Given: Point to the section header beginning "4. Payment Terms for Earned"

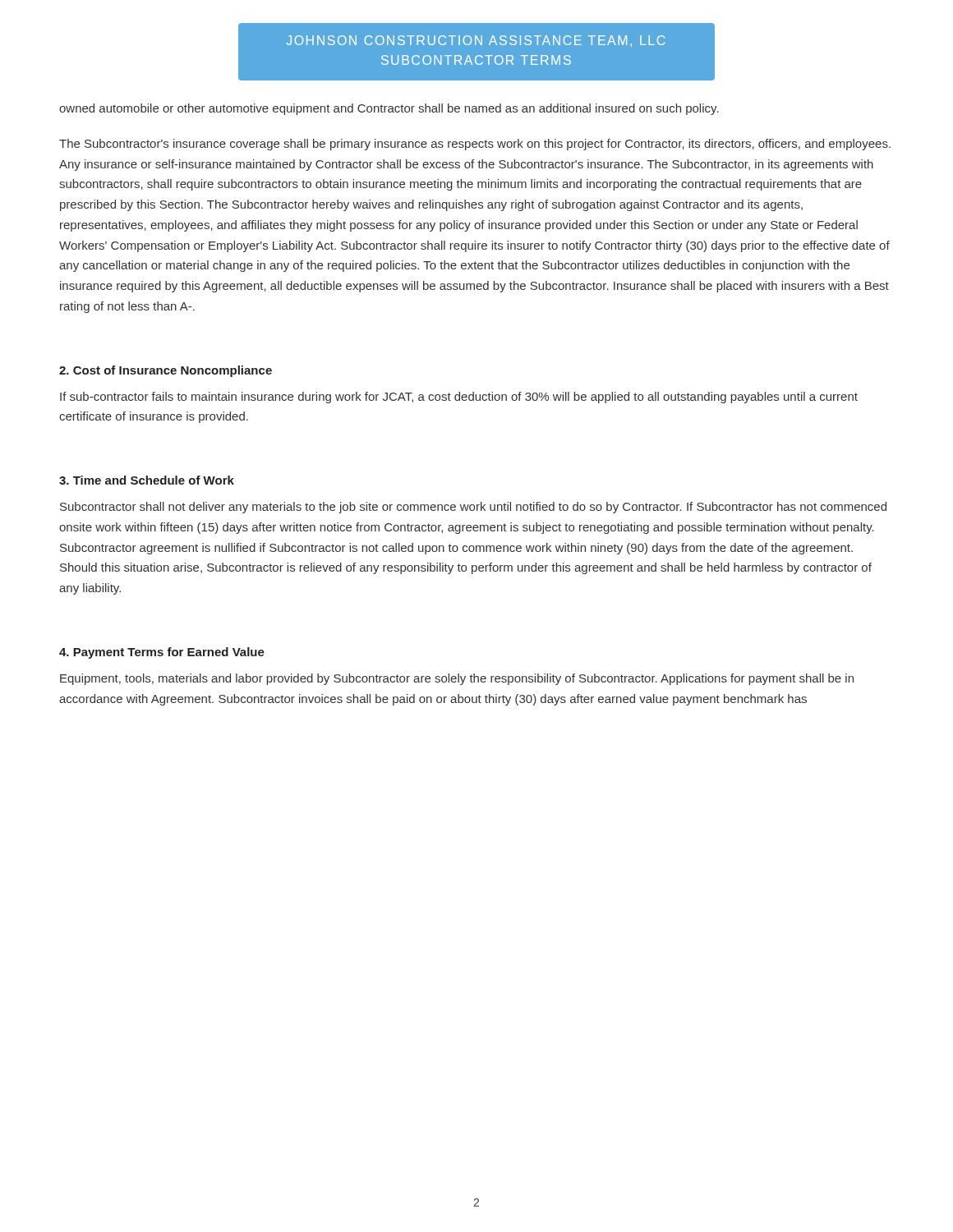Looking at the screenshot, I should click(x=162, y=652).
